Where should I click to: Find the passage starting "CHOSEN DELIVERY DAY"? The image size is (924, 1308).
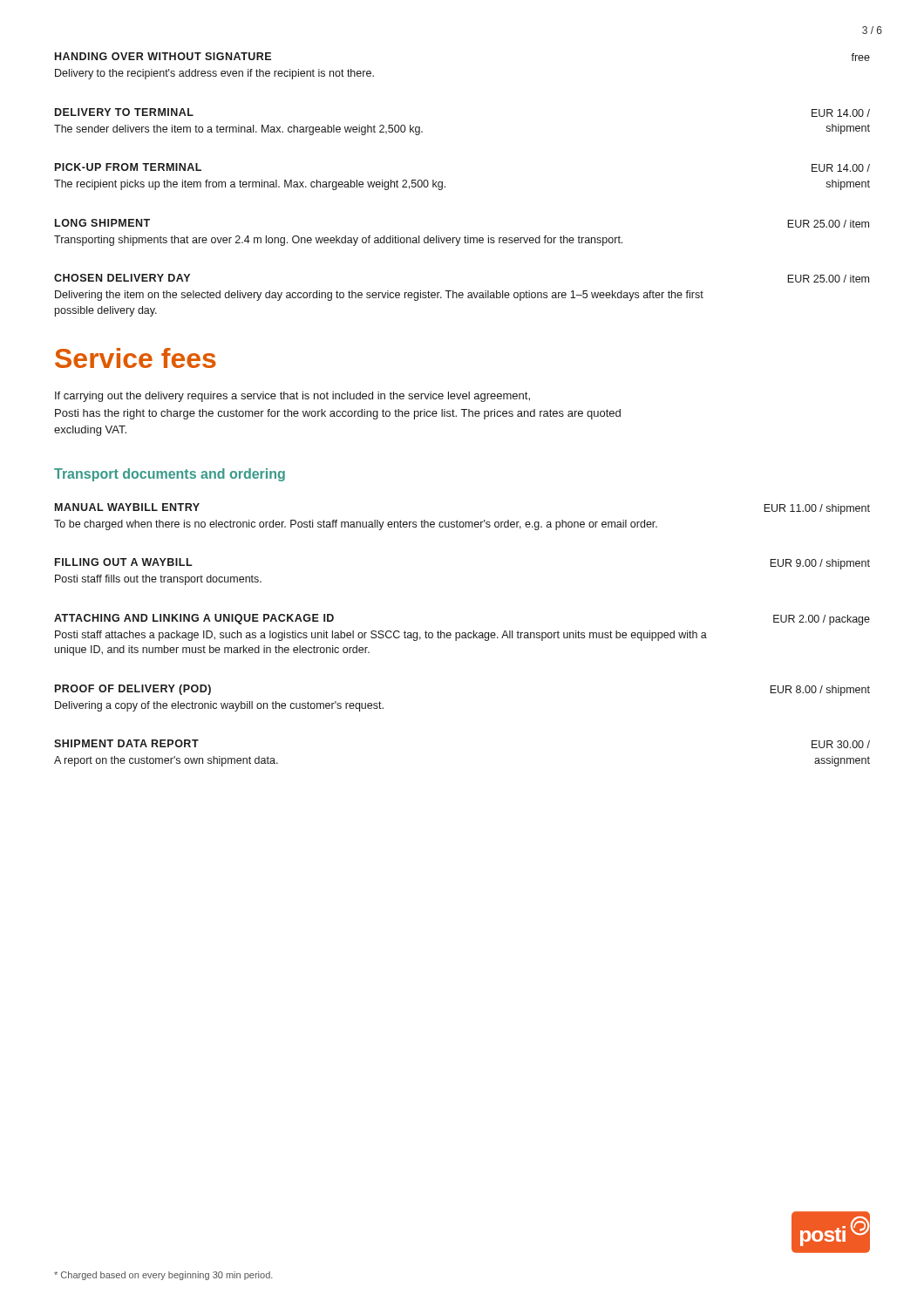pyautogui.click(x=462, y=295)
